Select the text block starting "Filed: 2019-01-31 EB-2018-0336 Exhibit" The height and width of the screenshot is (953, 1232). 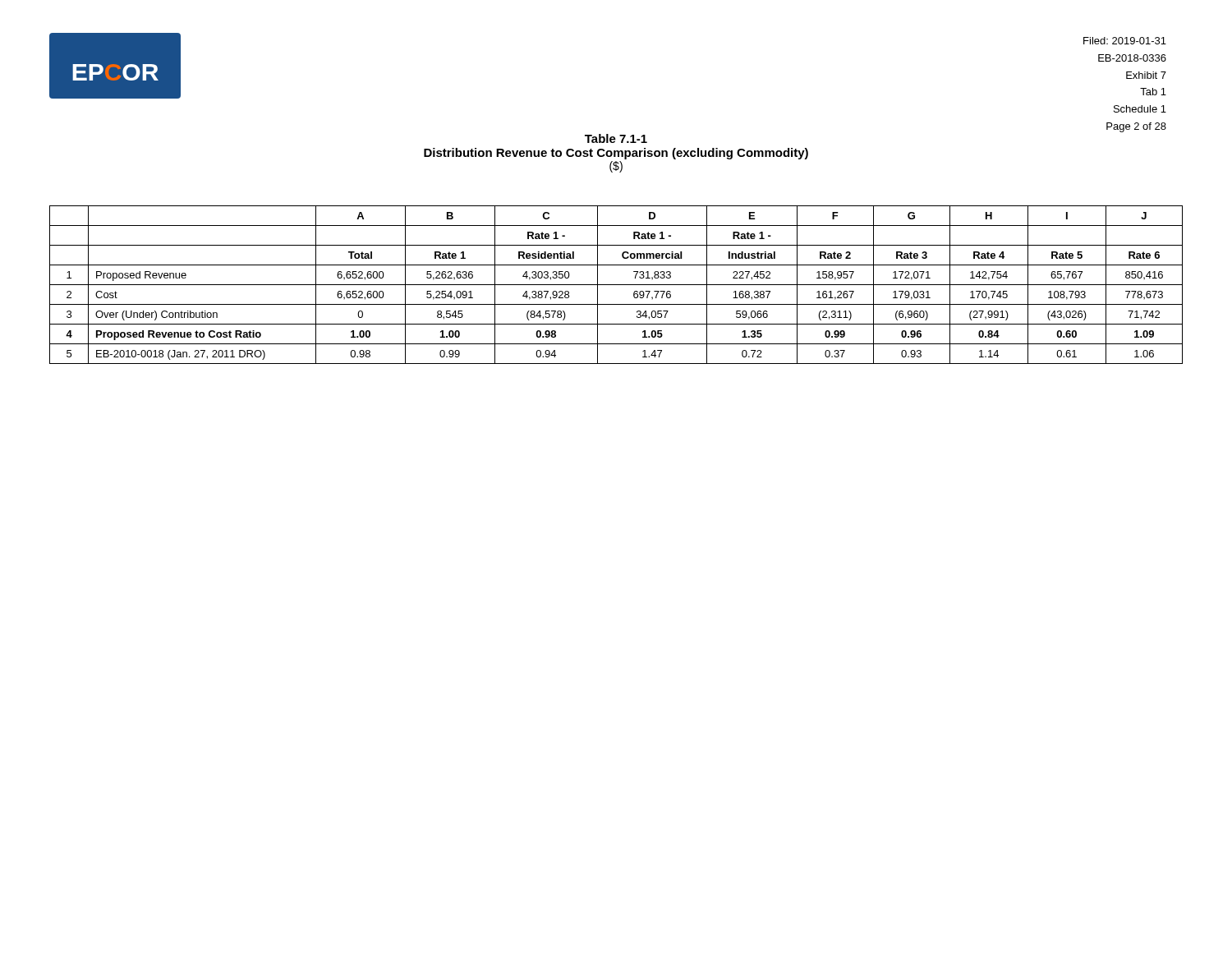(x=1124, y=83)
